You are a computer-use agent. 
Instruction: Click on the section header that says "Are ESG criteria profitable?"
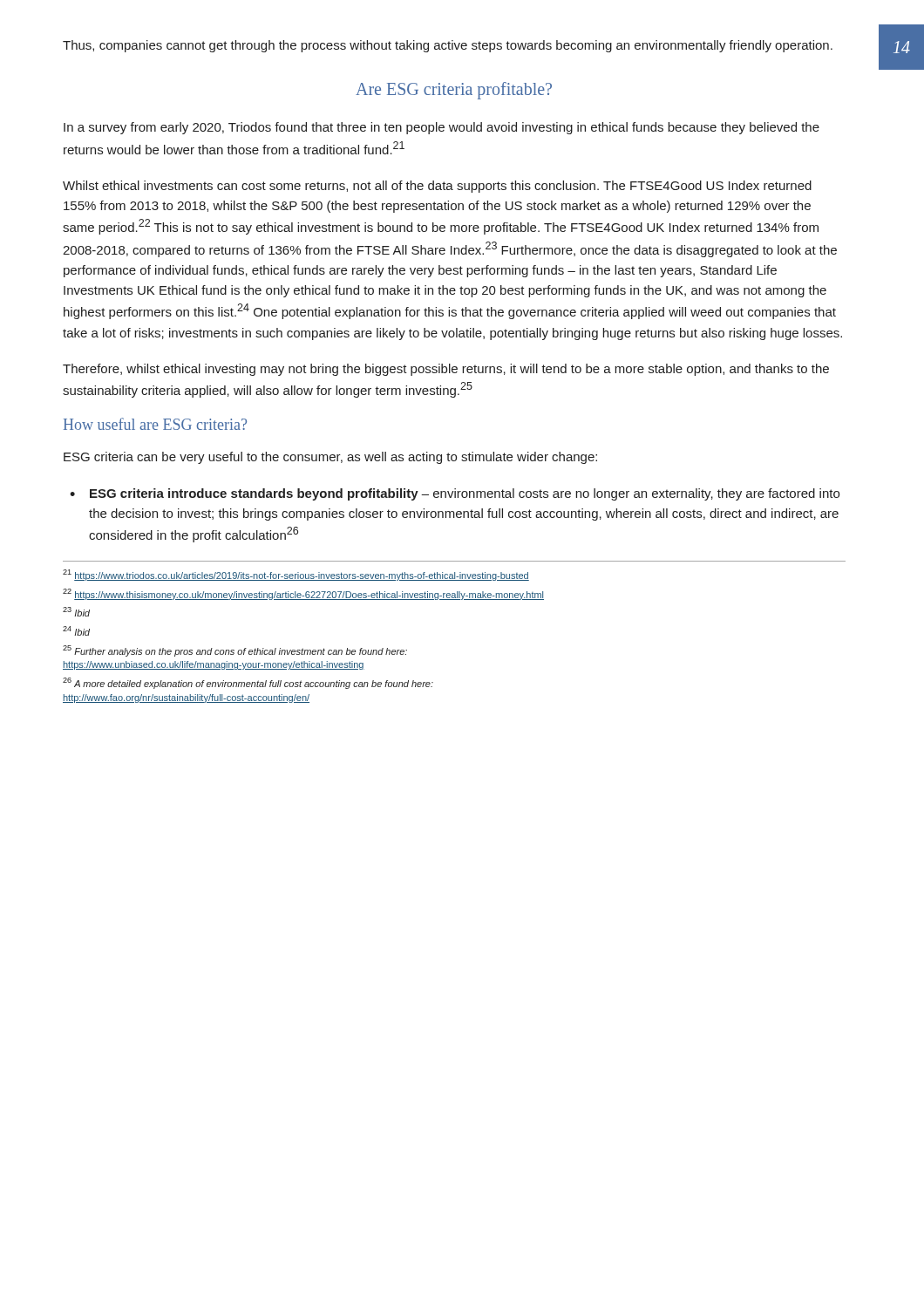point(454,89)
